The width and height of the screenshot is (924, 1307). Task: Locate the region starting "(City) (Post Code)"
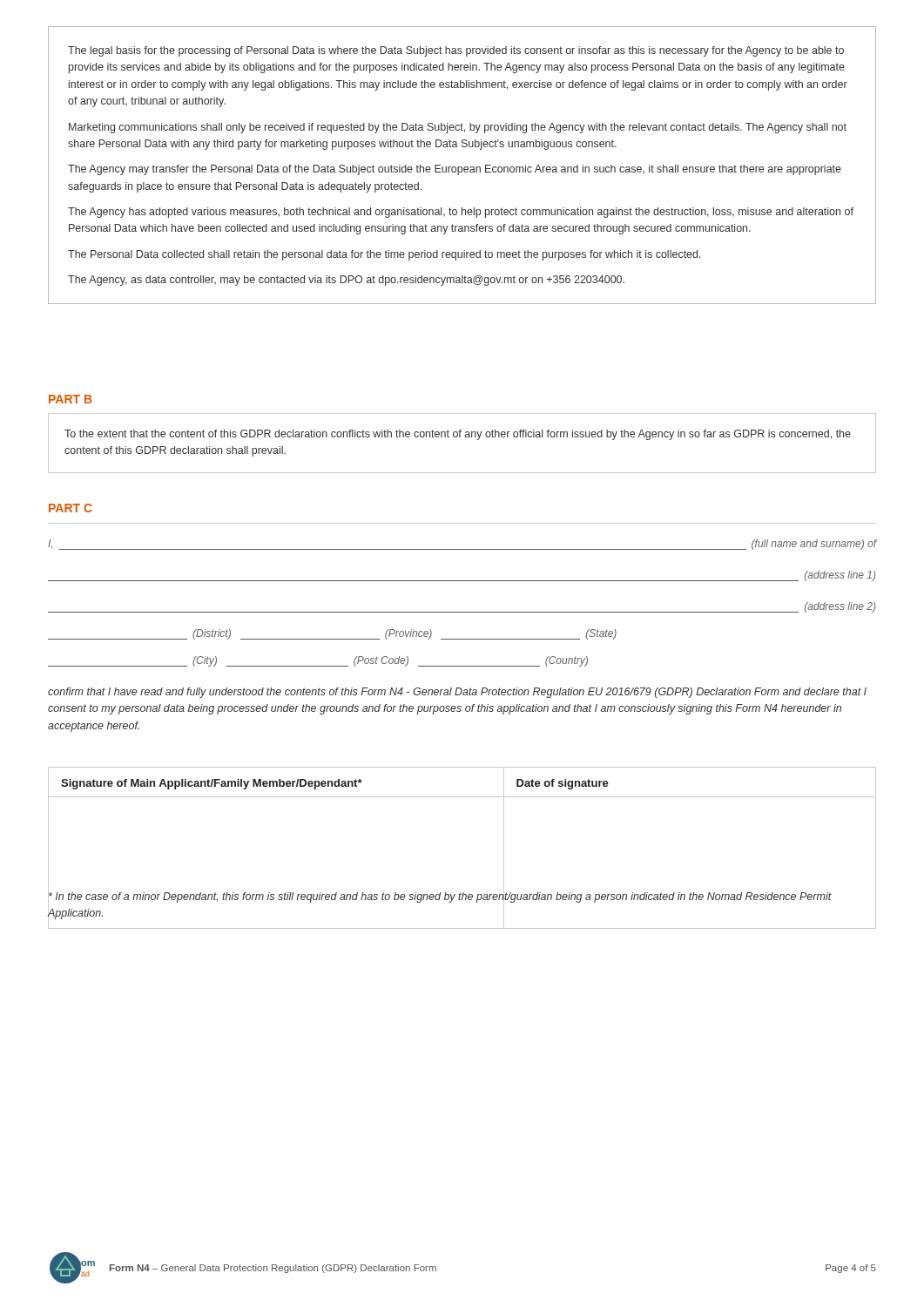(x=318, y=660)
